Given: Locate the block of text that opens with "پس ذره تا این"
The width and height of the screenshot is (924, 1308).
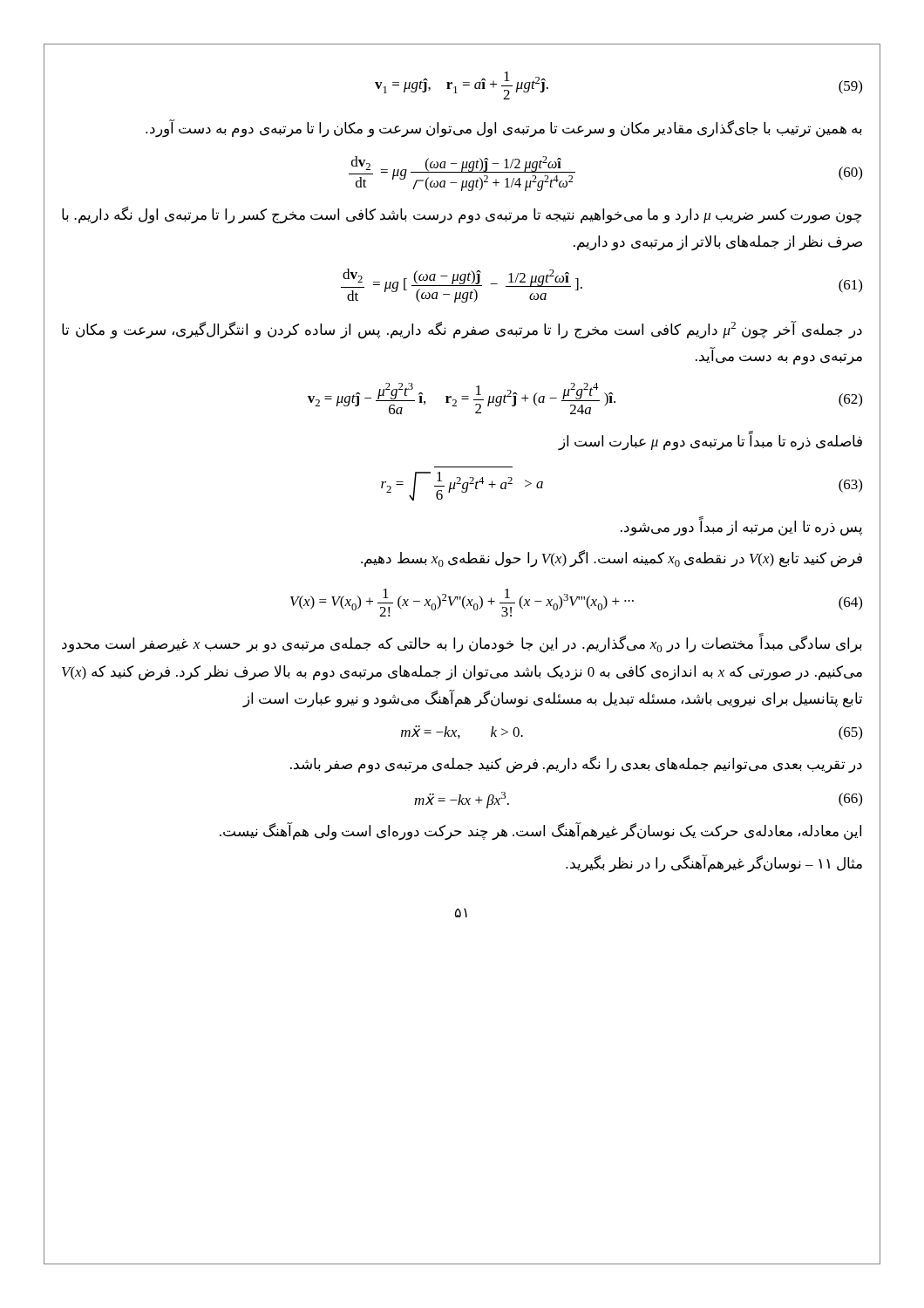Looking at the screenshot, I should click(x=741, y=527).
